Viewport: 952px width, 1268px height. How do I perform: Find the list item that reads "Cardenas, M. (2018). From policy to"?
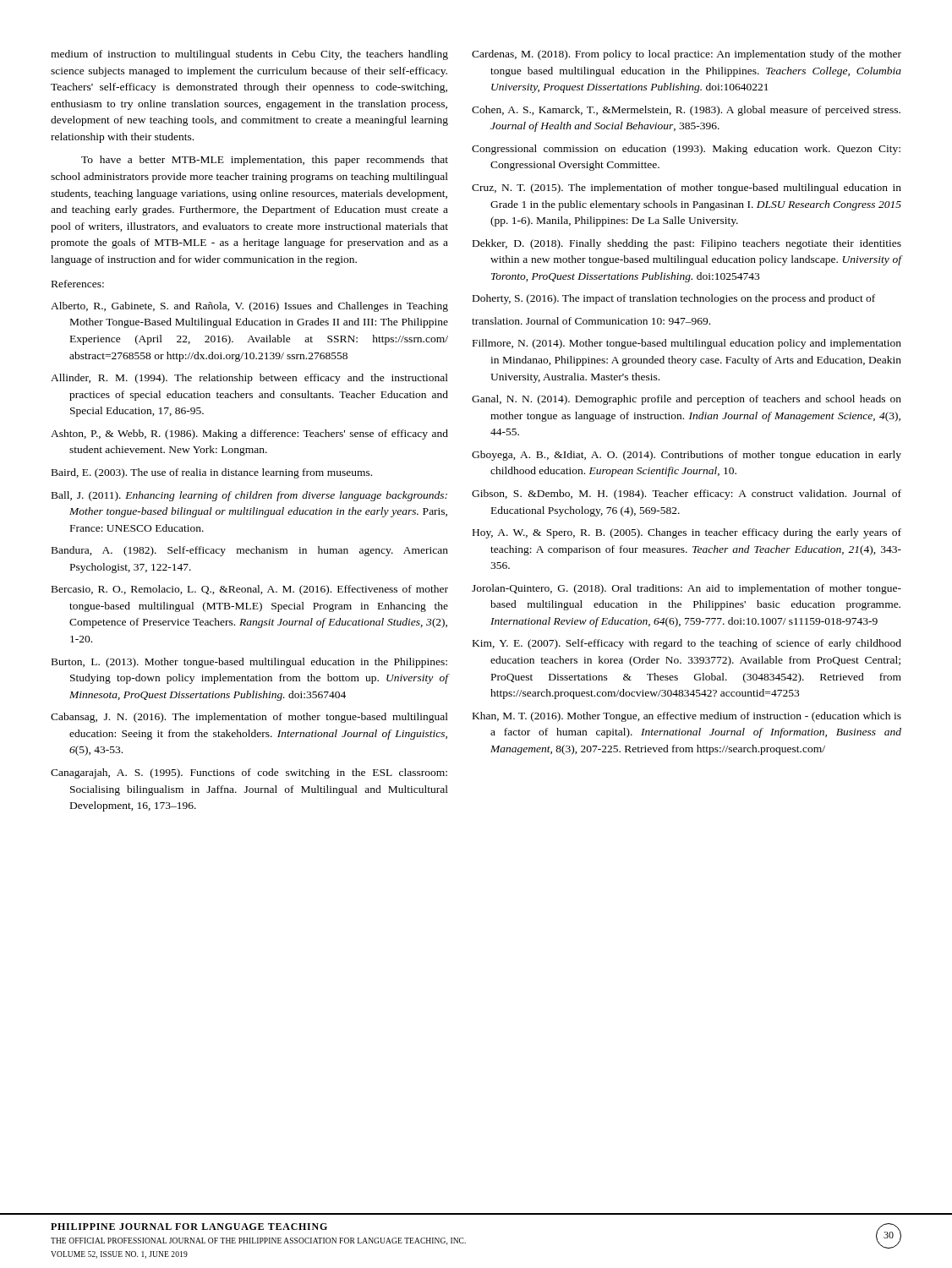687,70
